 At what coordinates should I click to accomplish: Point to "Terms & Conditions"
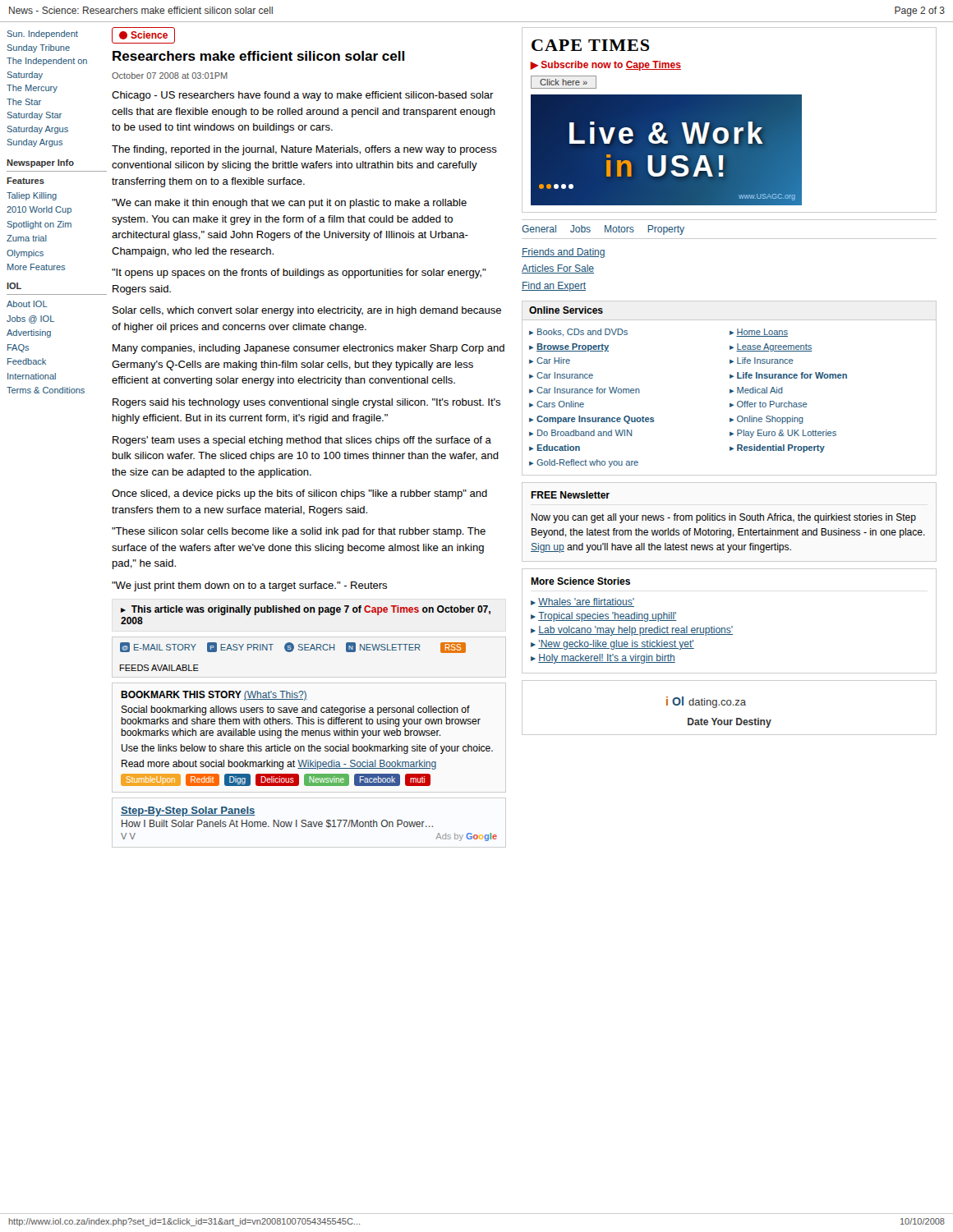[x=46, y=390]
